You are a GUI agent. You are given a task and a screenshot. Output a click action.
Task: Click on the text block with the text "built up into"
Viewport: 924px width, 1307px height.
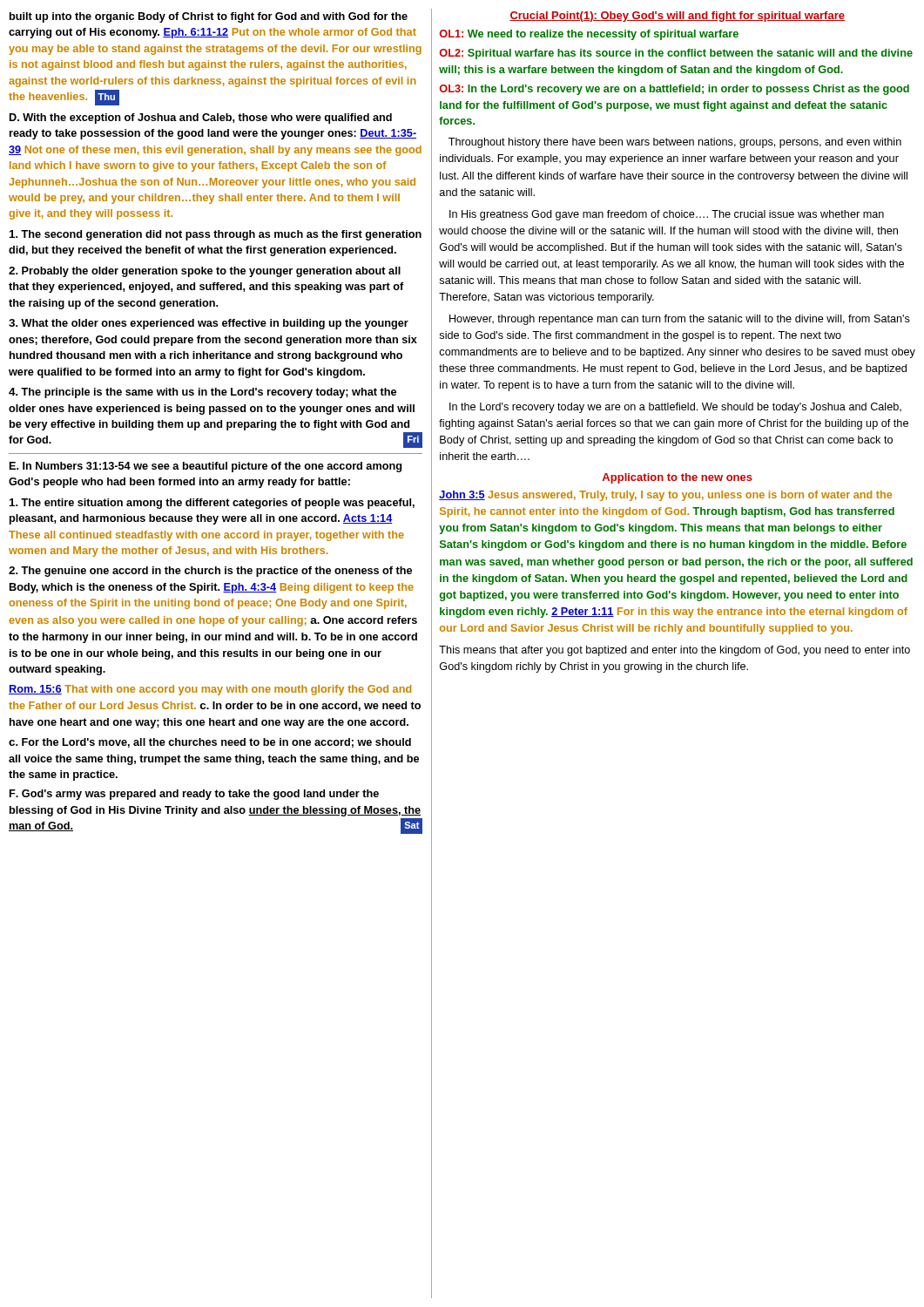(x=215, y=58)
